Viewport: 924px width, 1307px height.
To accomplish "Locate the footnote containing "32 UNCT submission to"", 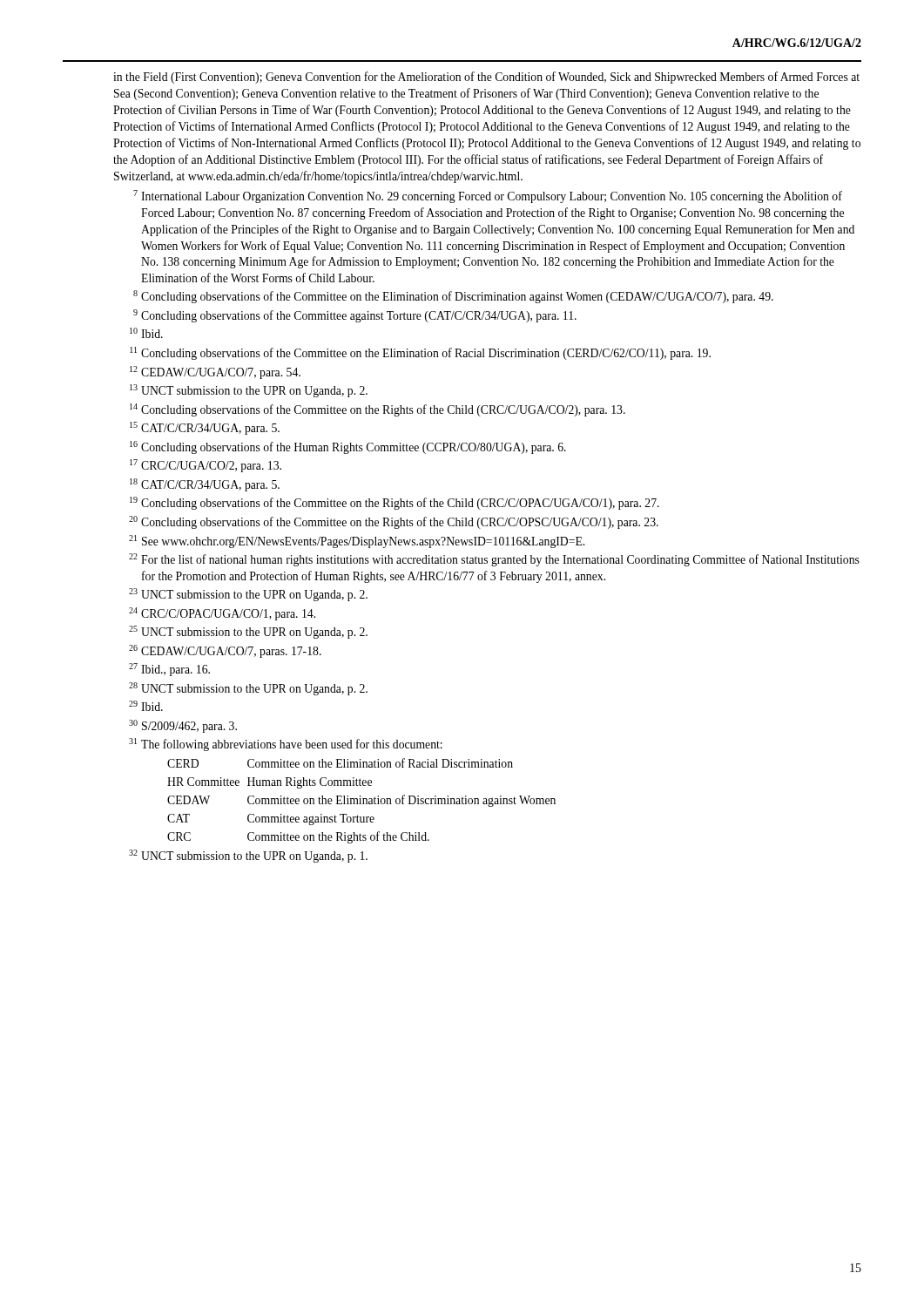I will click(x=248, y=856).
